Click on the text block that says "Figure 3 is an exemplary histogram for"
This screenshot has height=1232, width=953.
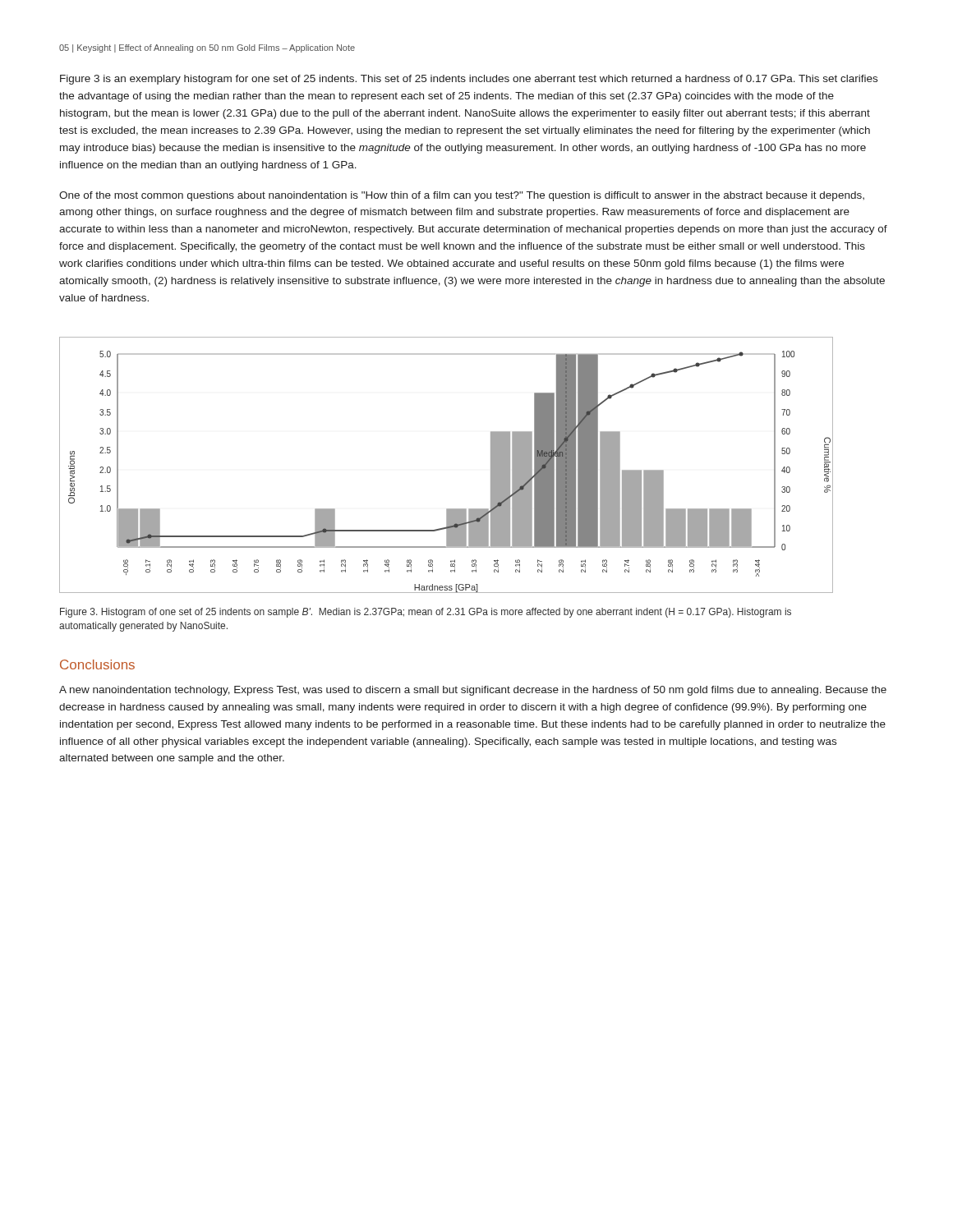click(x=469, y=121)
